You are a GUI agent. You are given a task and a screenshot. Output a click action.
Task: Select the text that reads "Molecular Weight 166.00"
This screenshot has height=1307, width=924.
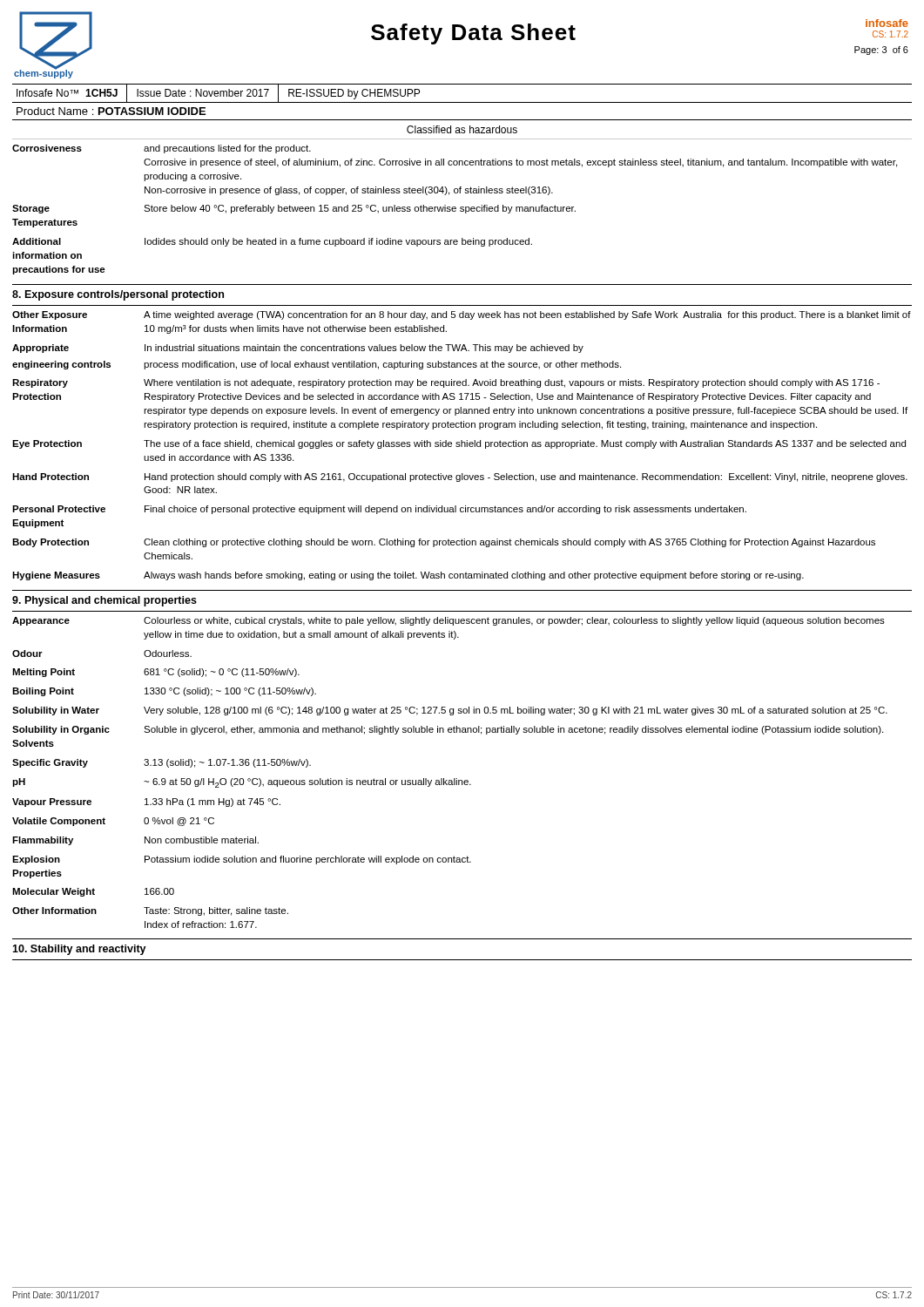click(x=93, y=892)
